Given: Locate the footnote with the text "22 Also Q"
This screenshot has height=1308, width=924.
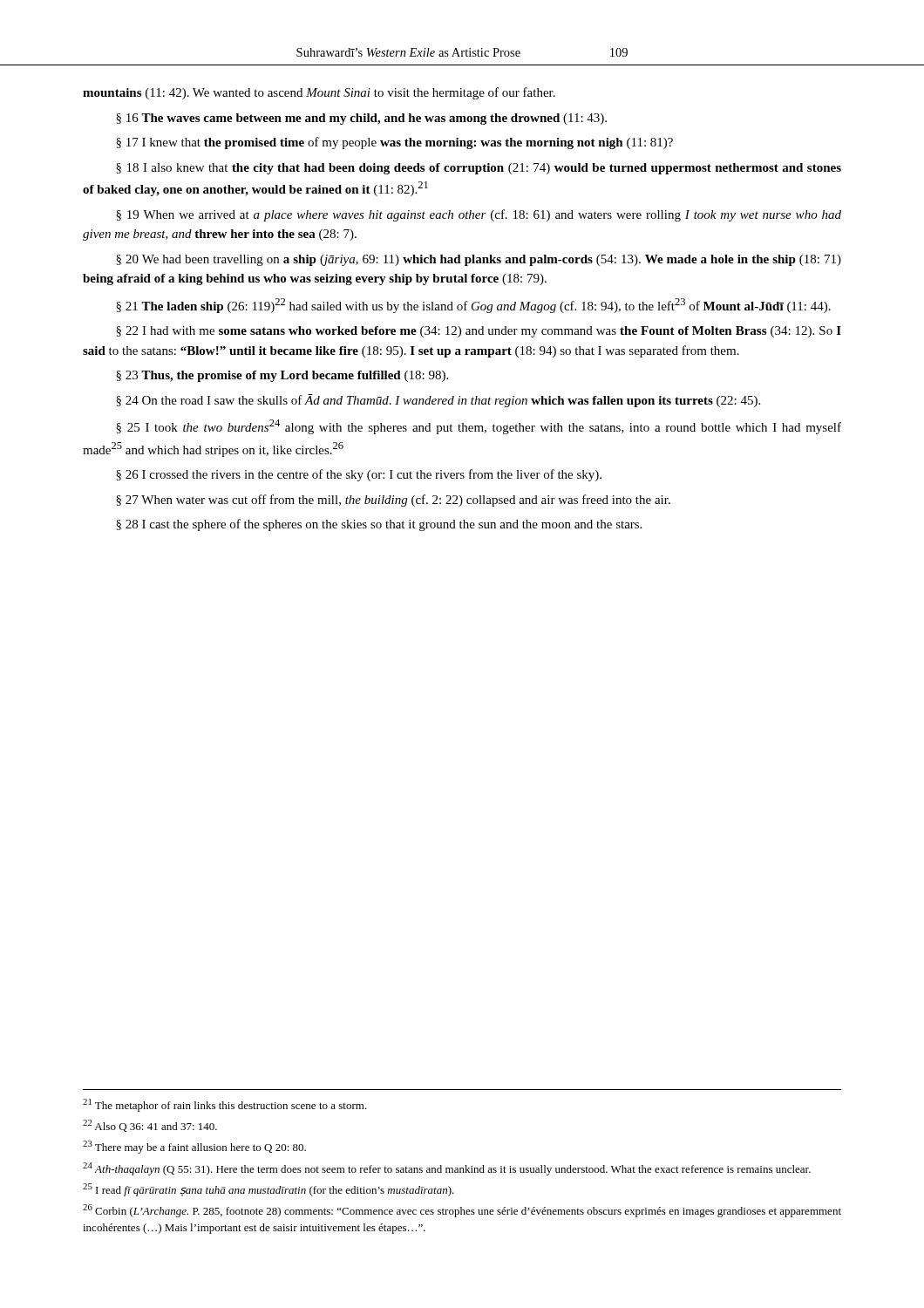Looking at the screenshot, I should (x=150, y=1125).
